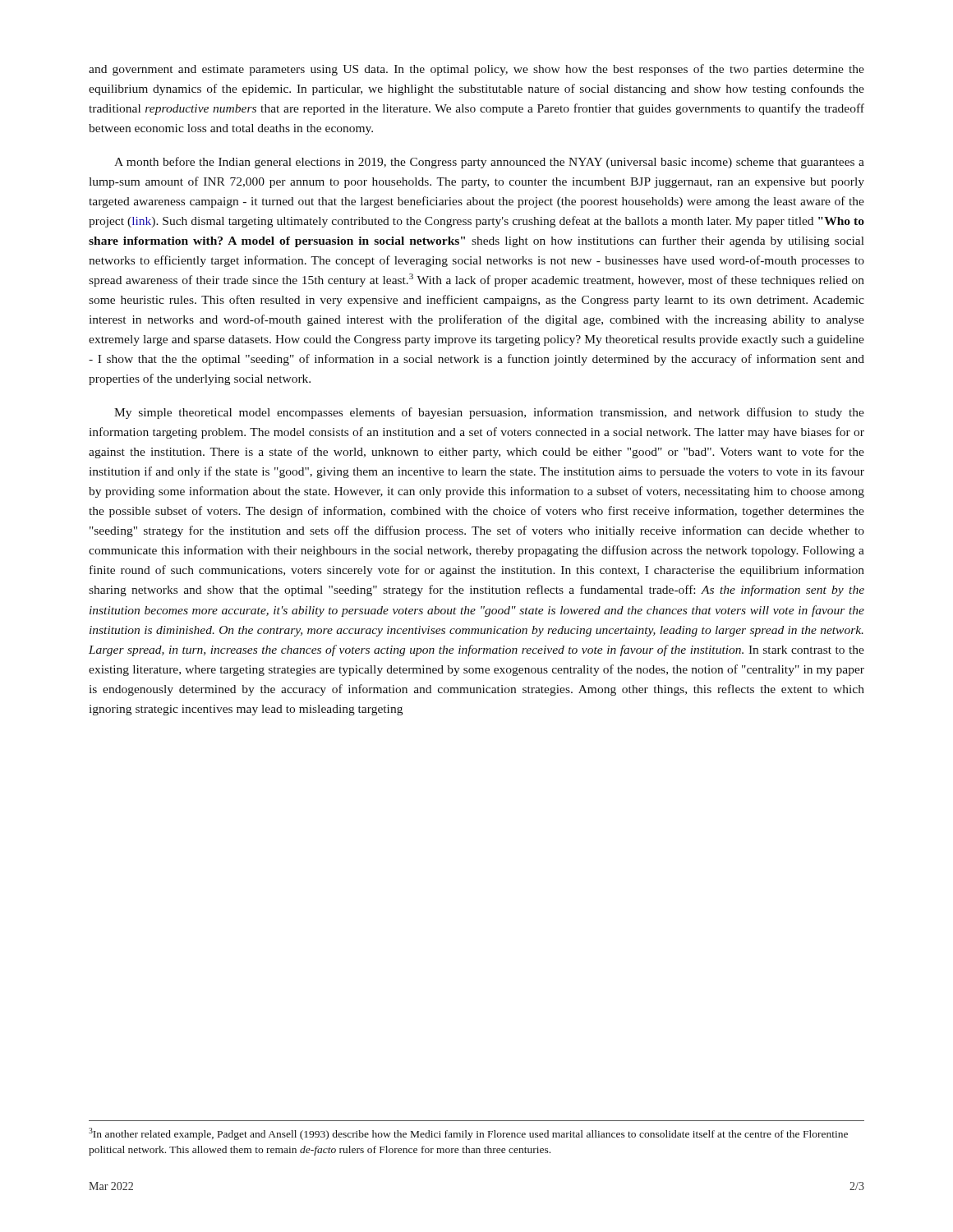Locate the text block containing "and government and estimate parameters using US data."
The width and height of the screenshot is (953, 1232).
(x=476, y=98)
